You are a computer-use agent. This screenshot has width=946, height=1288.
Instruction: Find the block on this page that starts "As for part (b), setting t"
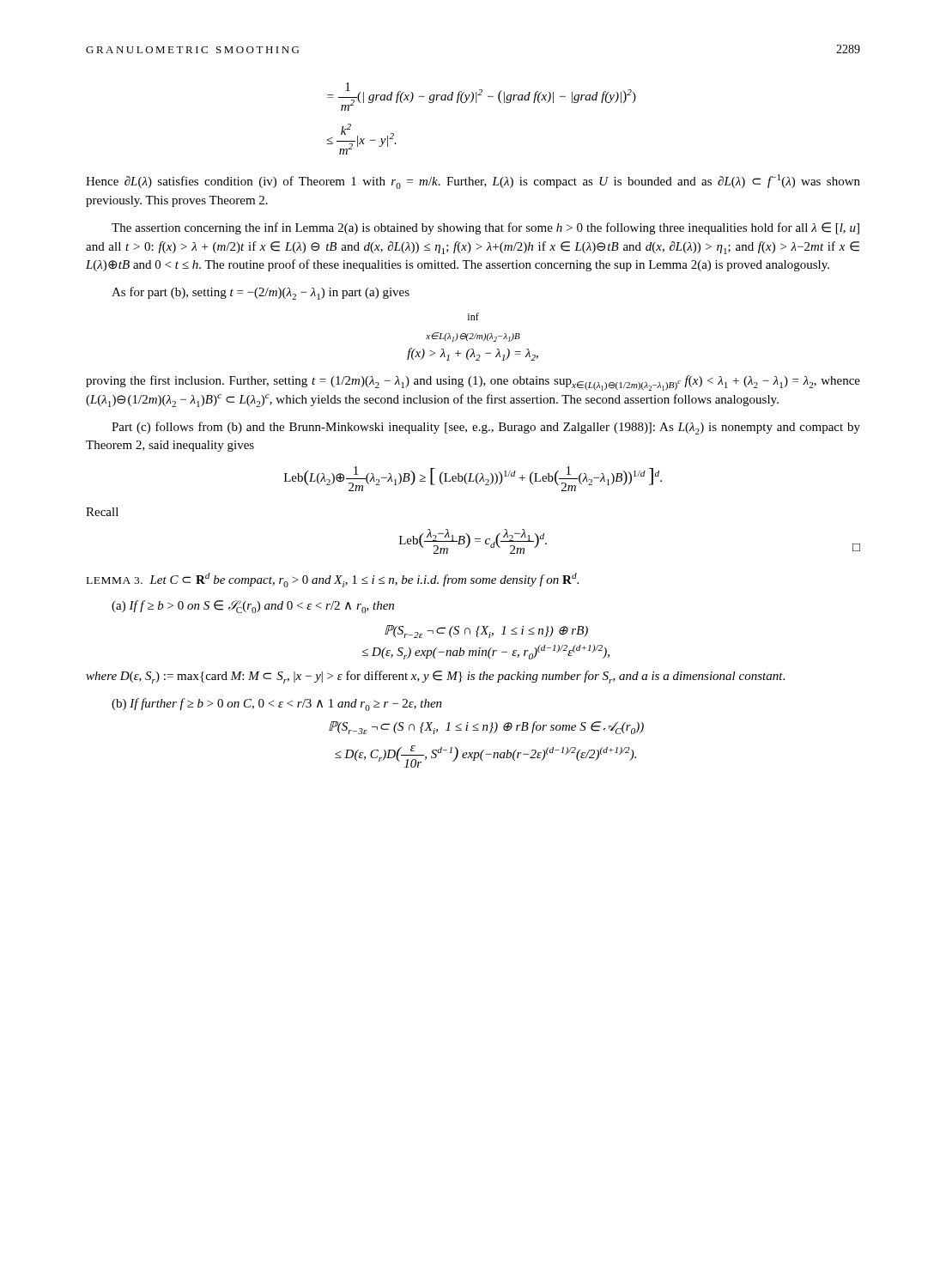pos(261,293)
